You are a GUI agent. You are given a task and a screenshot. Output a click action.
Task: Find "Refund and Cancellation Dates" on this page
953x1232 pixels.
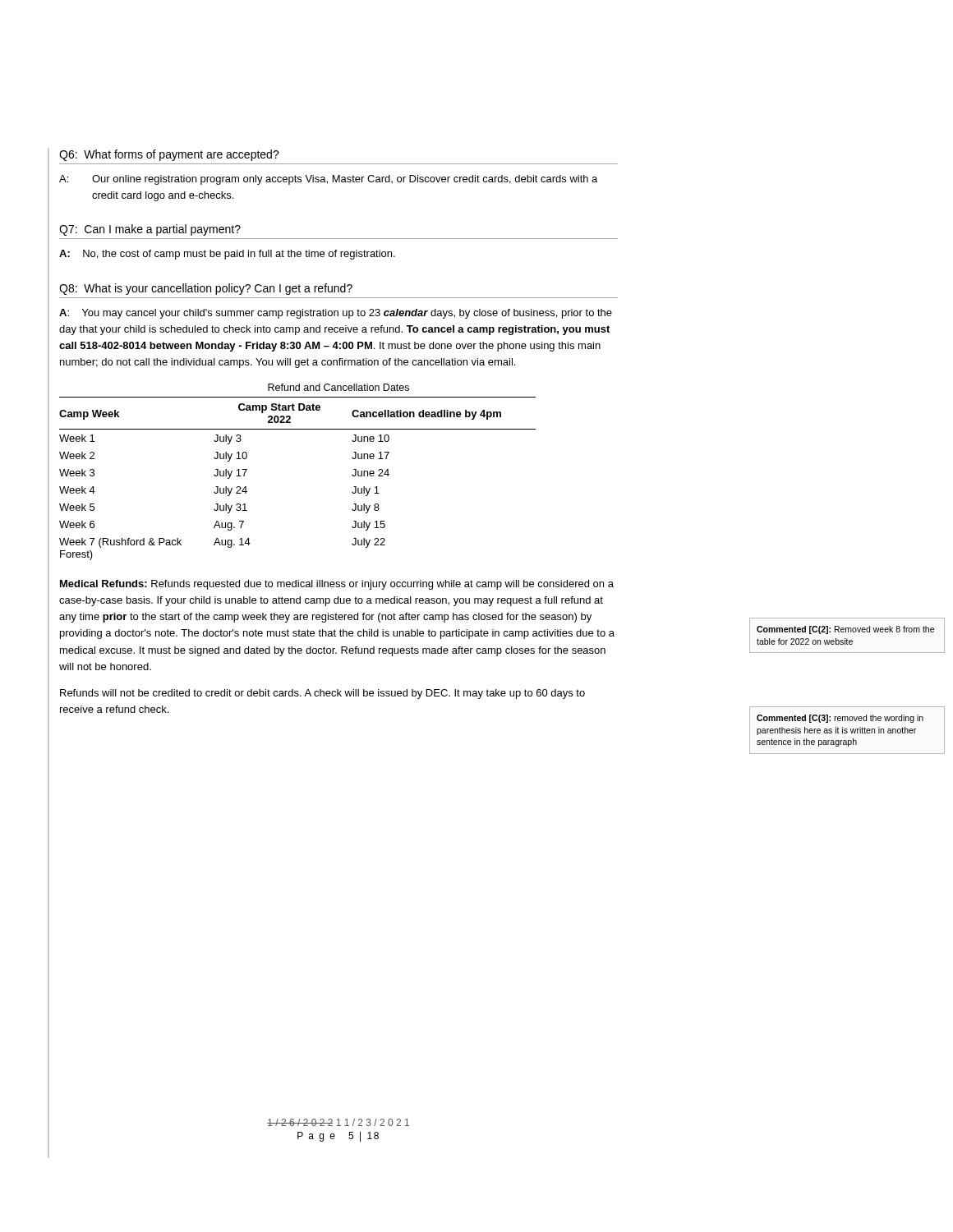[339, 388]
